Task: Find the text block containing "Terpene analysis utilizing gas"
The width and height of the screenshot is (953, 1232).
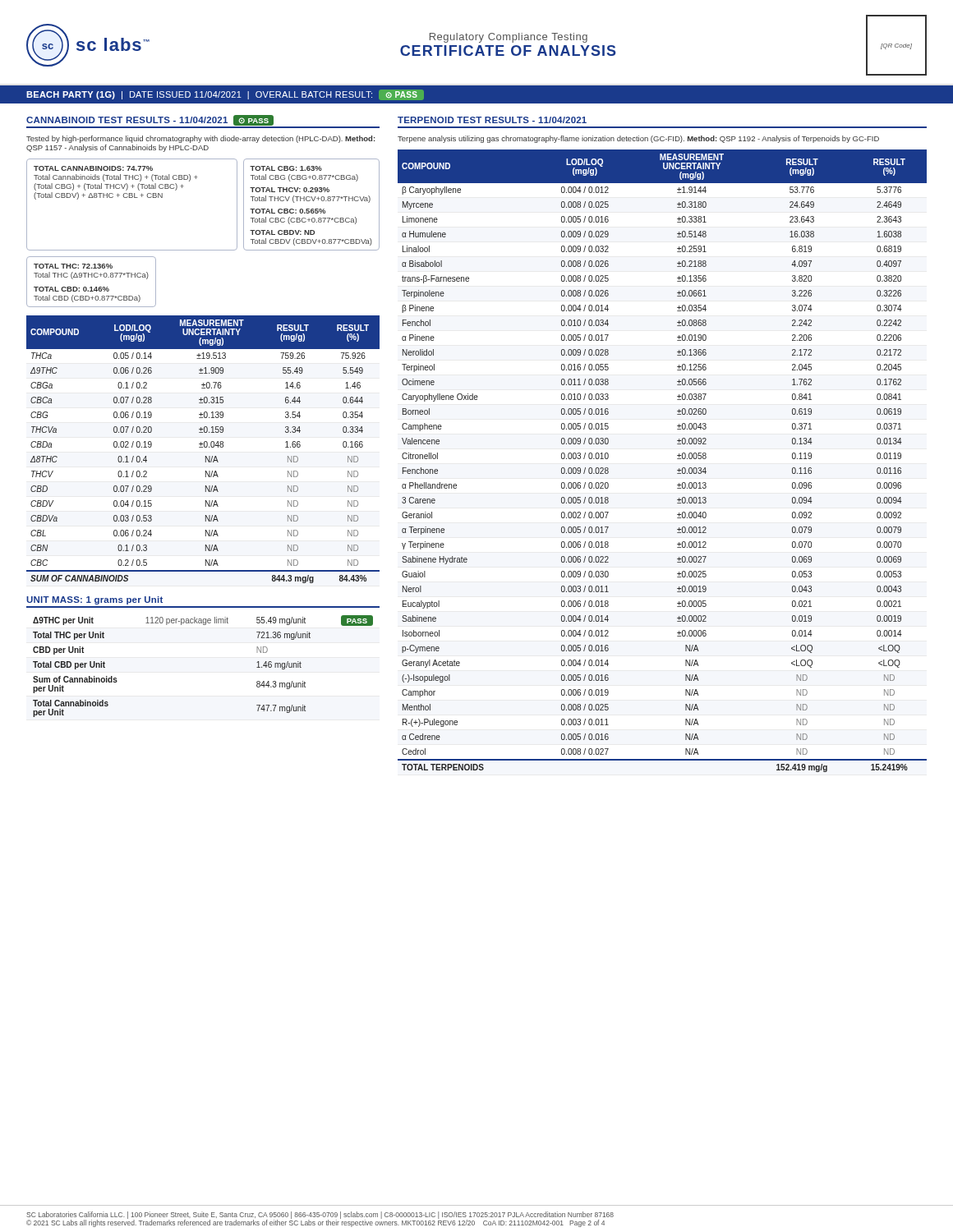Action: coord(638,138)
